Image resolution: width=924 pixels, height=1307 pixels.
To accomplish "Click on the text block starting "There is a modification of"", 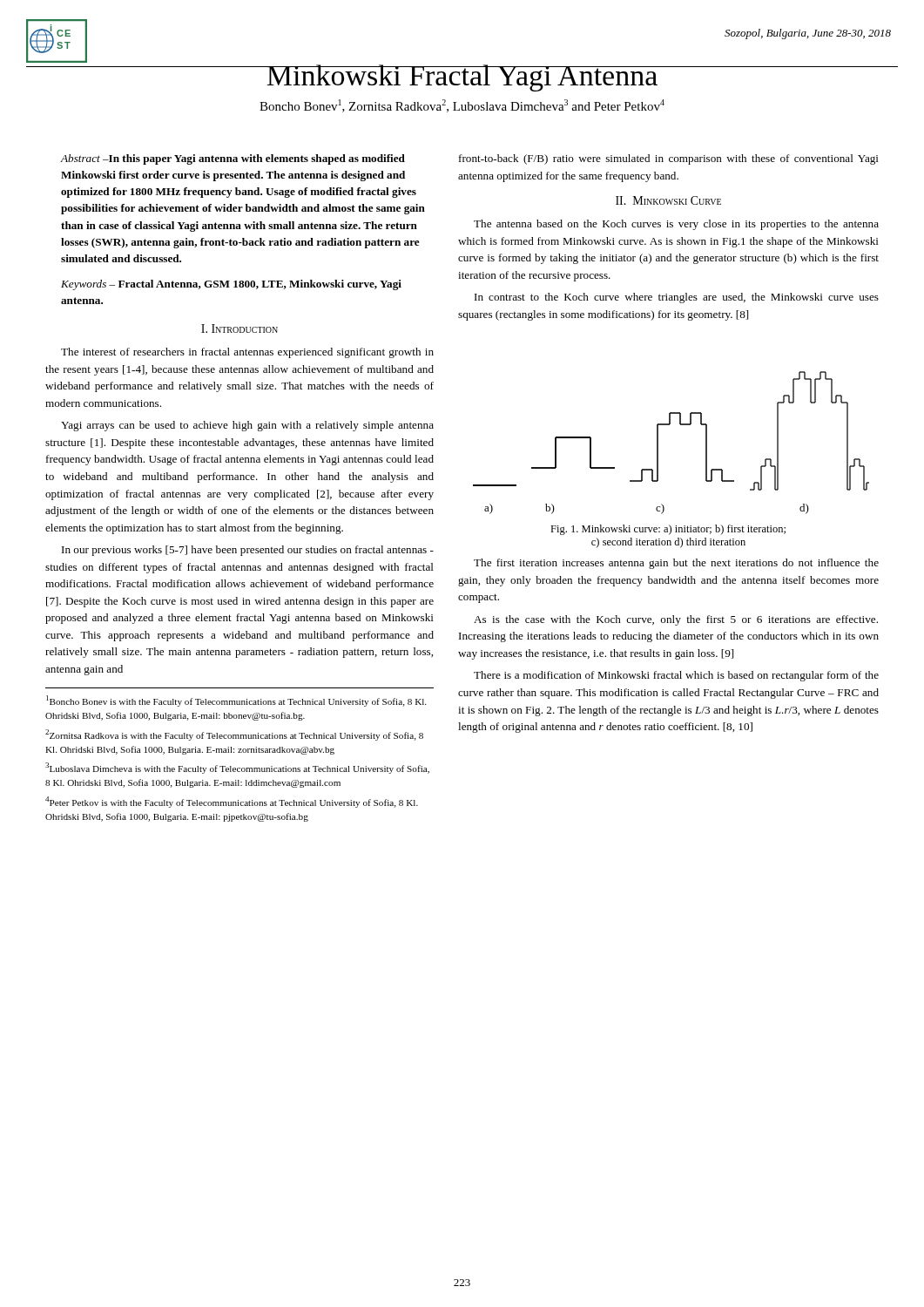I will 668,701.
